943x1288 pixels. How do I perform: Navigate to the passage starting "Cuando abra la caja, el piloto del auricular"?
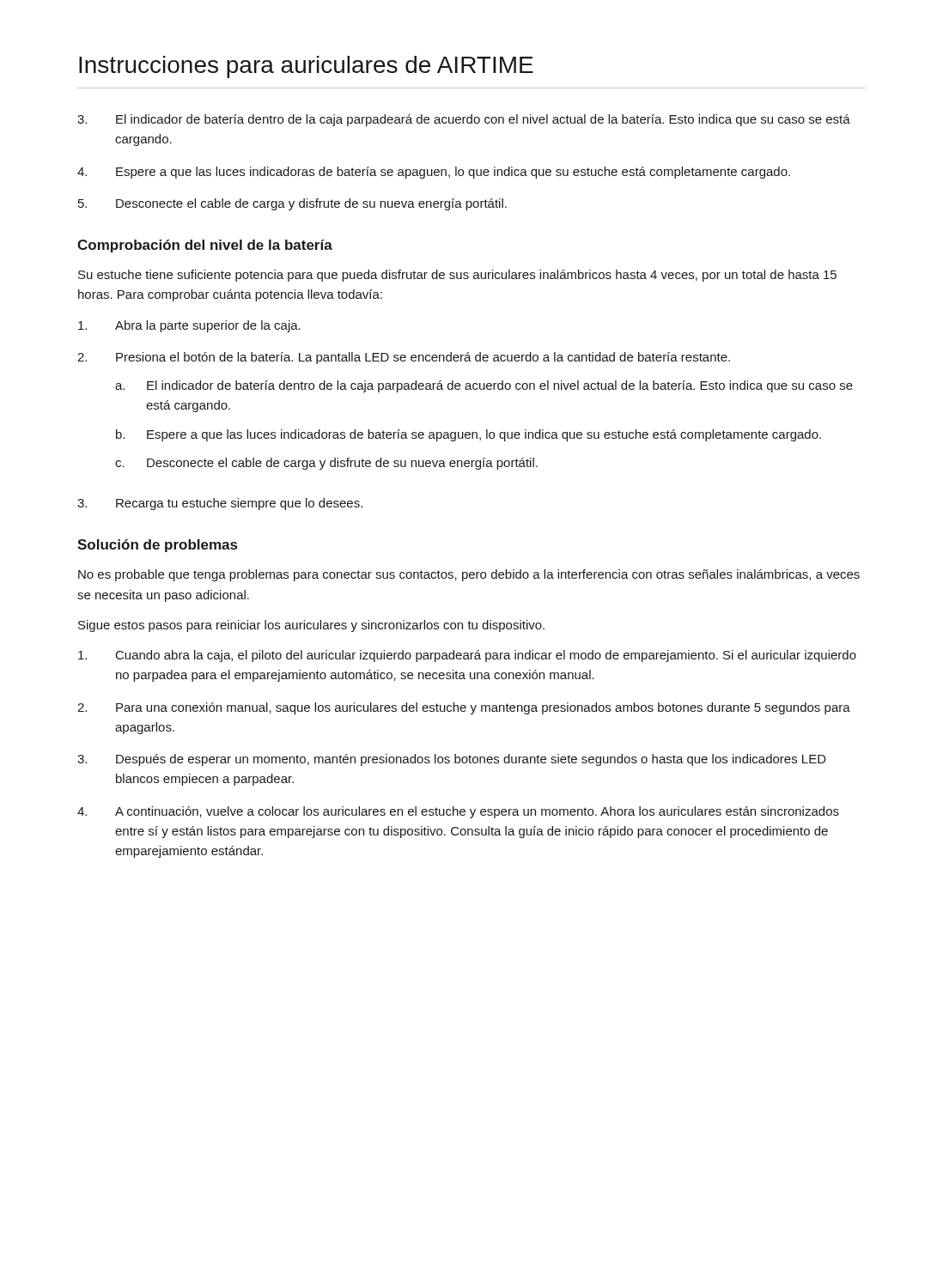point(472,665)
